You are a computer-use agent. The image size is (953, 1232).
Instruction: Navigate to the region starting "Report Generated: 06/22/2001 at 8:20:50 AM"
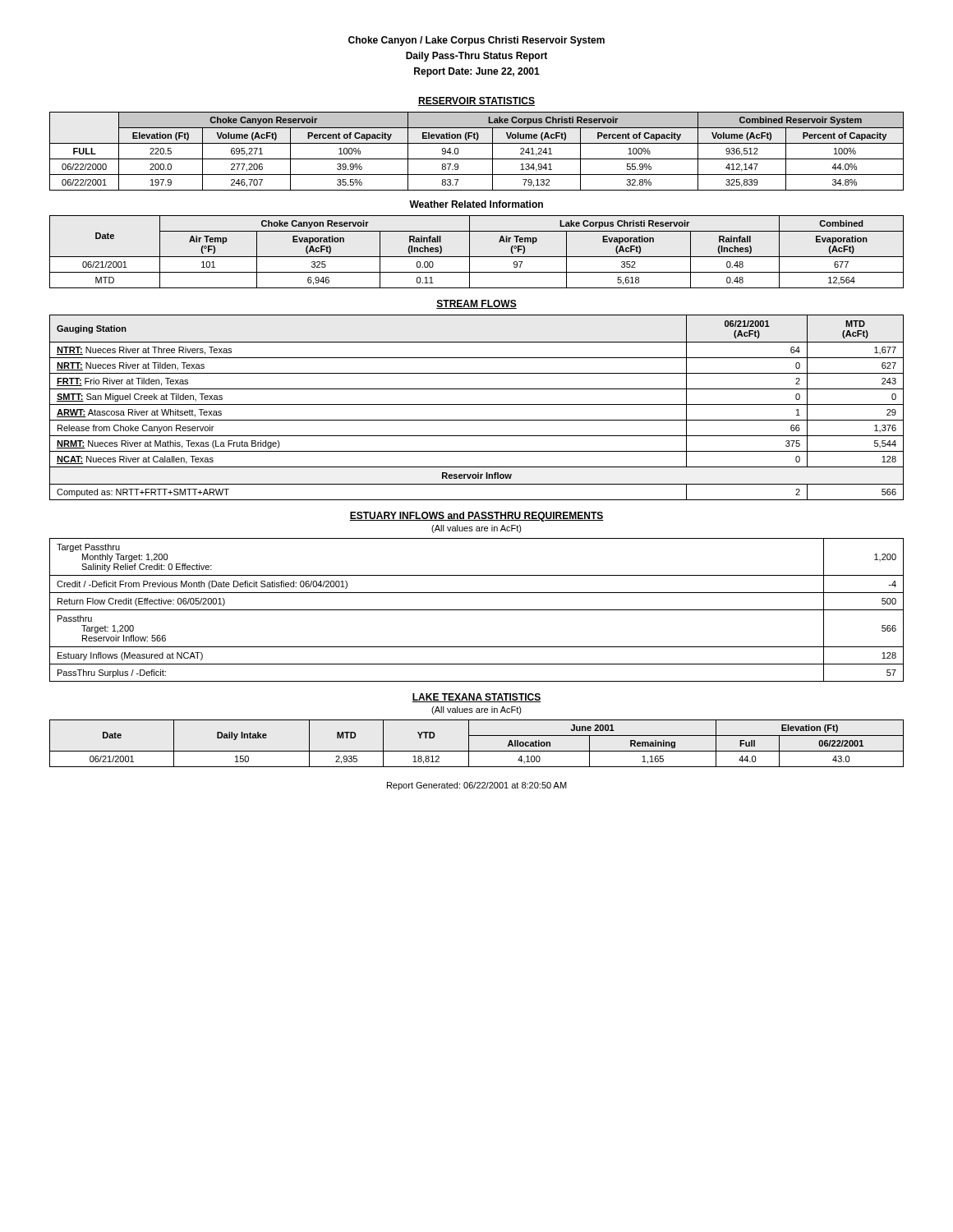pyautogui.click(x=476, y=785)
